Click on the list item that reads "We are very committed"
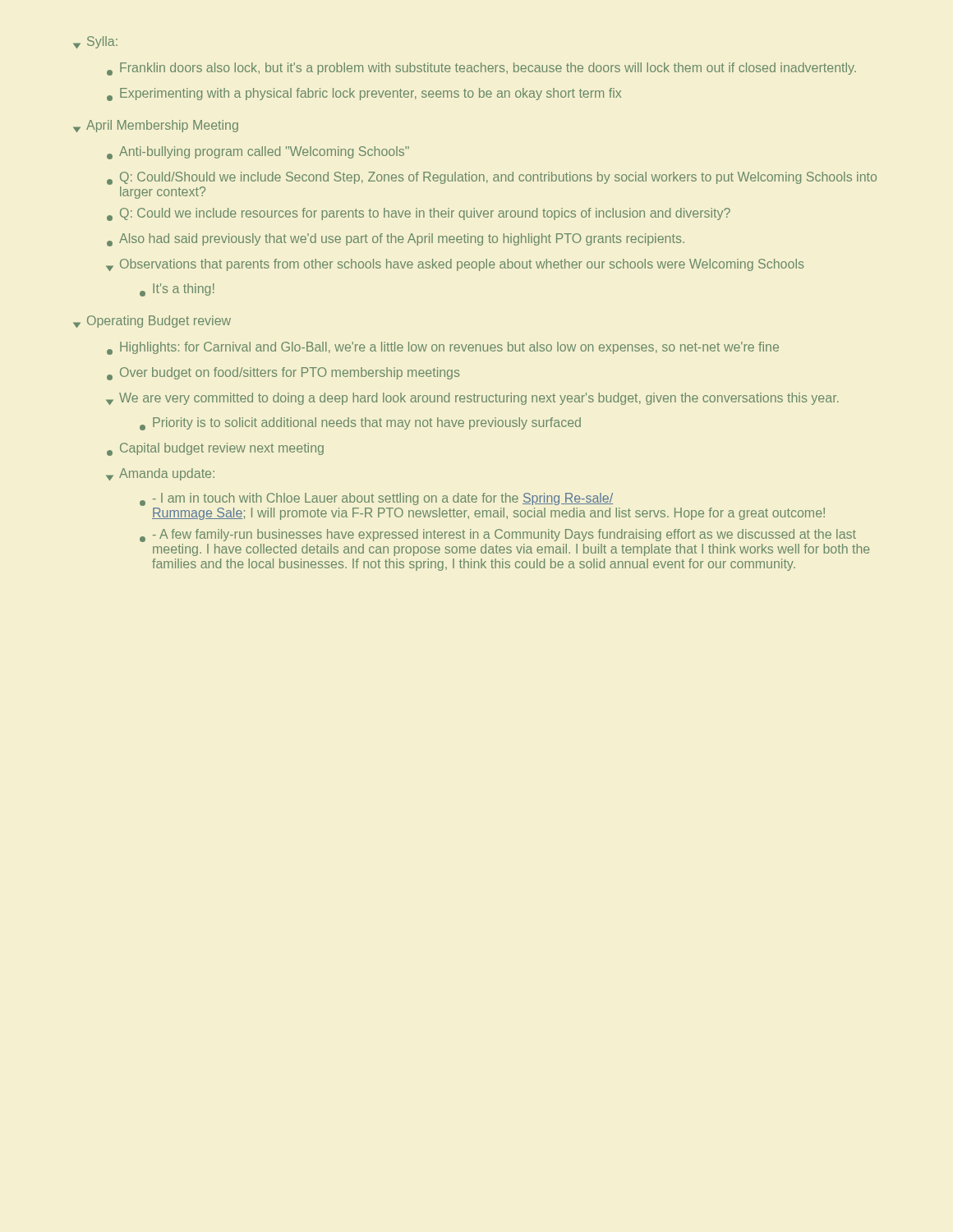The image size is (953, 1232). (505, 399)
